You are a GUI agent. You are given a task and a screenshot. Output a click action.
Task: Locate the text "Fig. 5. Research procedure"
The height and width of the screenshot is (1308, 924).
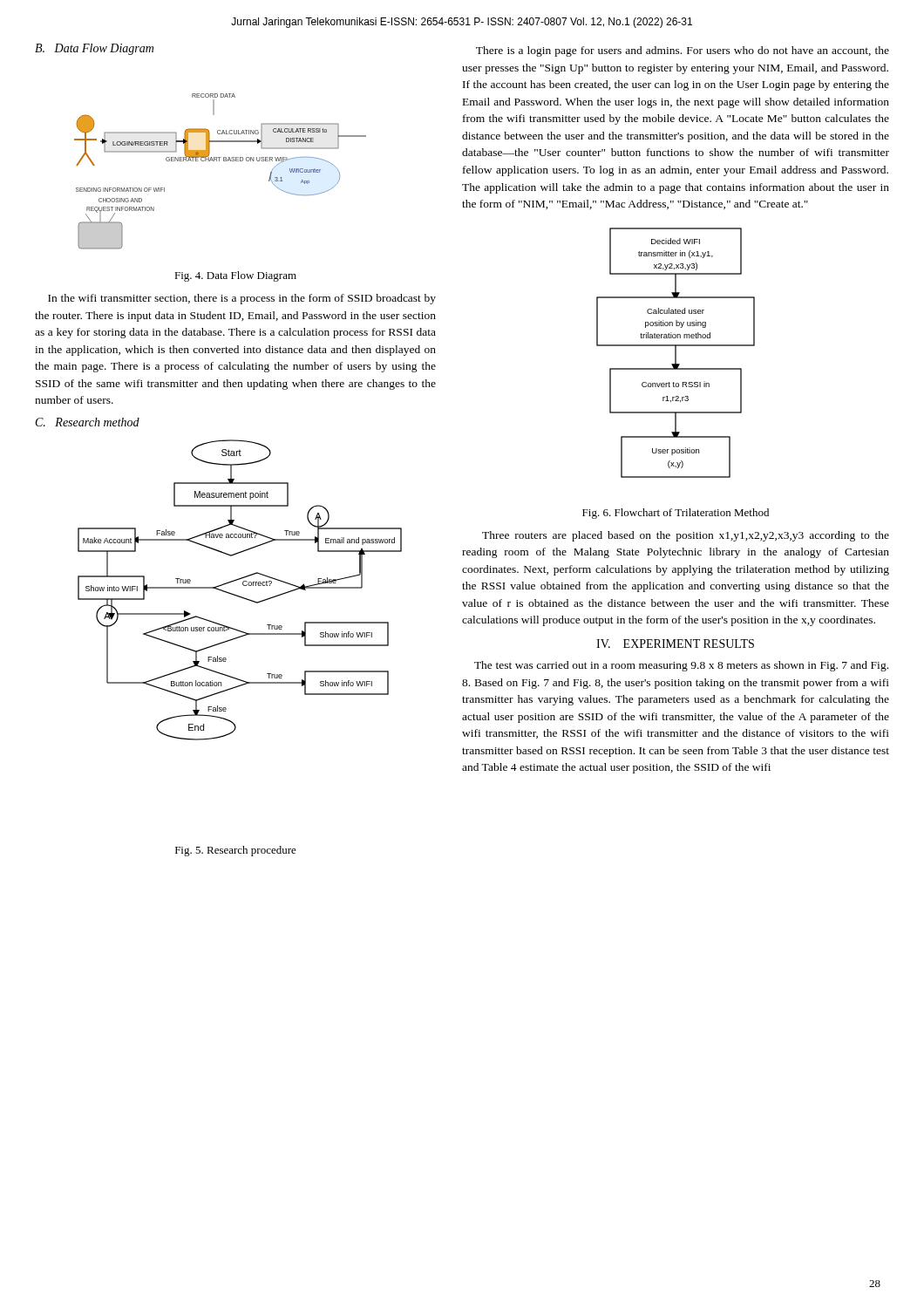pos(235,850)
